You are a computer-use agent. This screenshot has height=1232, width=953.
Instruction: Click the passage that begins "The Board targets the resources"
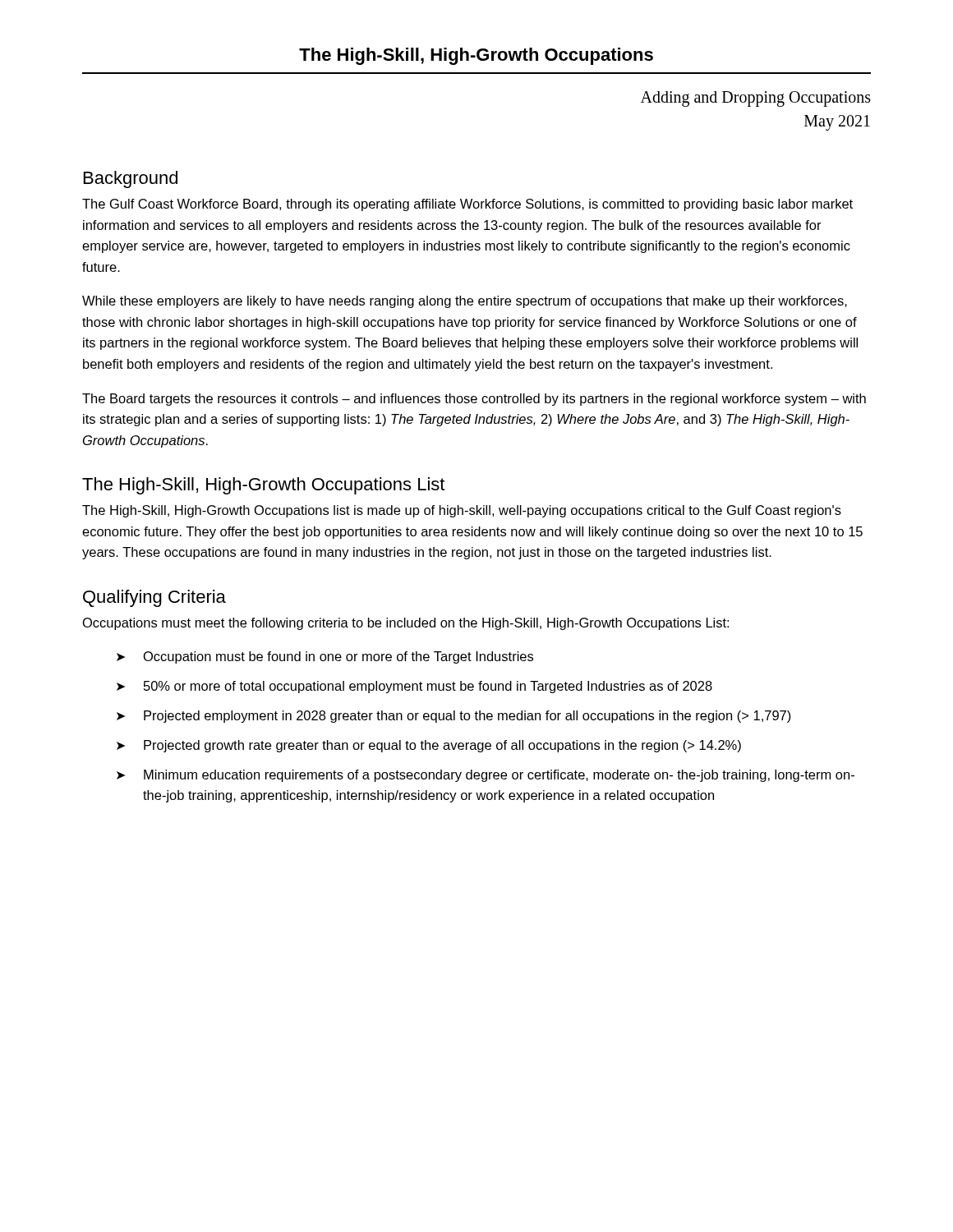coord(474,419)
